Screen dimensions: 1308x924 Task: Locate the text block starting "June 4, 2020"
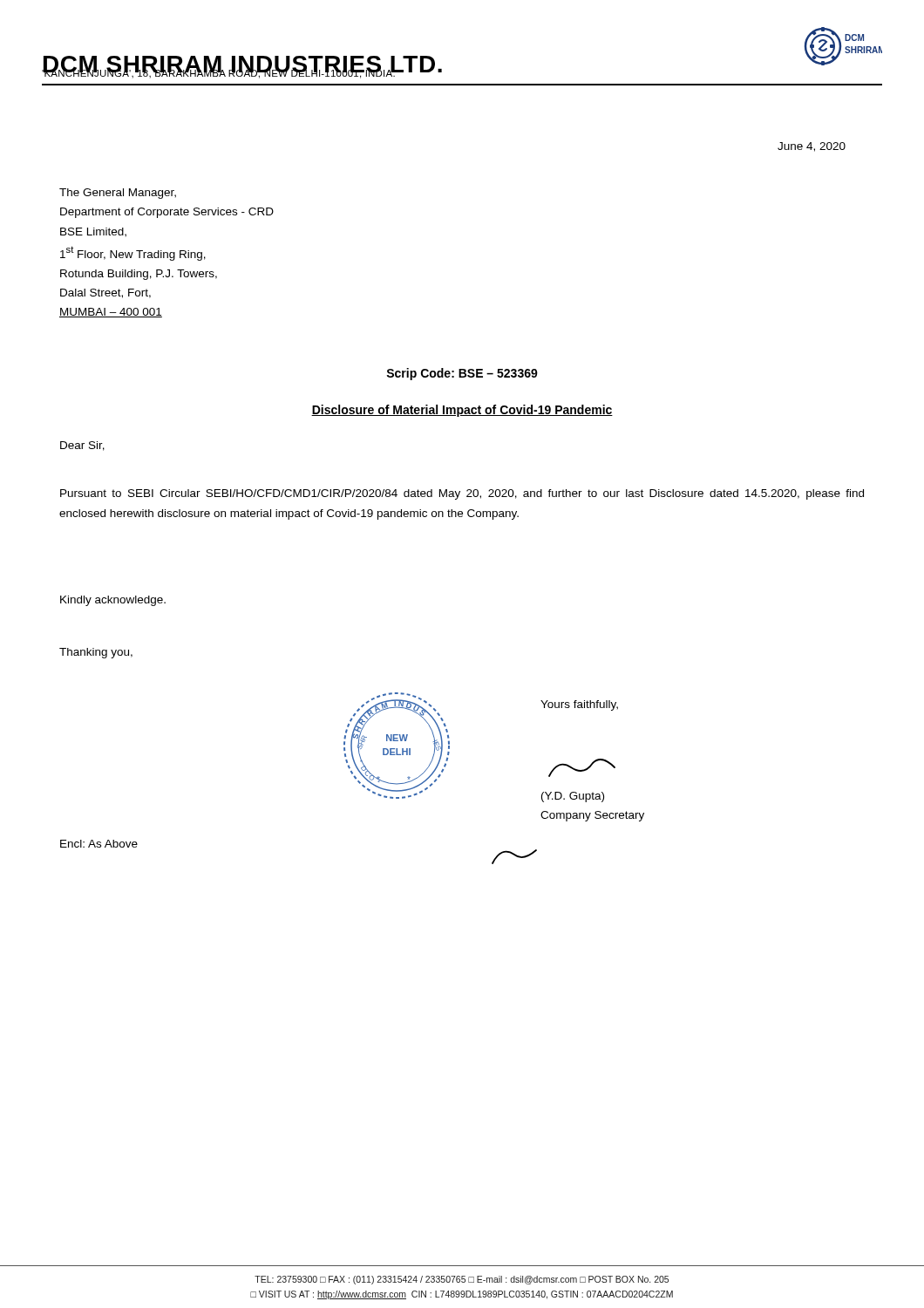click(812, 146)
